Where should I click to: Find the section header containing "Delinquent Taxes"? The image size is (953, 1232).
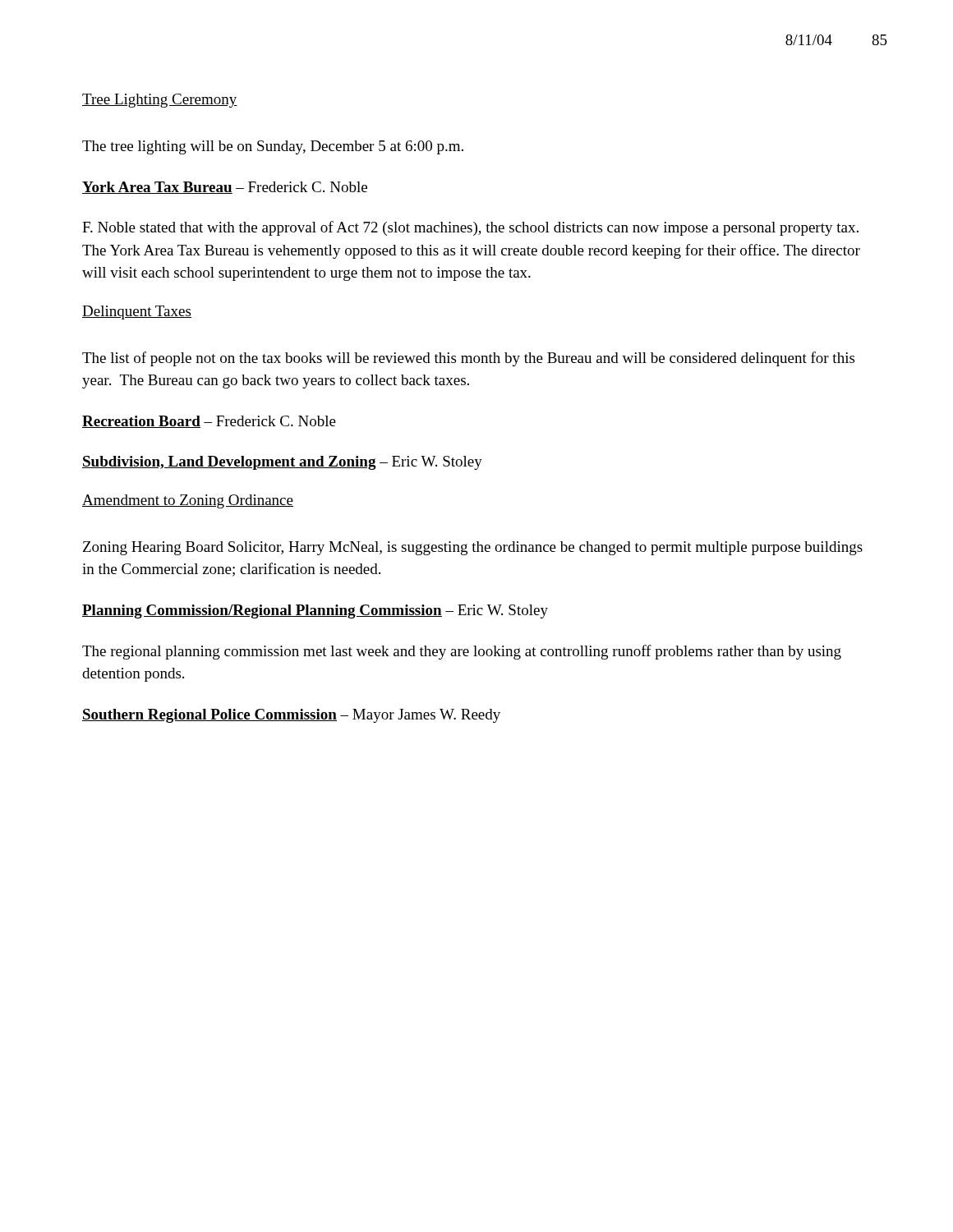point(137,311)
